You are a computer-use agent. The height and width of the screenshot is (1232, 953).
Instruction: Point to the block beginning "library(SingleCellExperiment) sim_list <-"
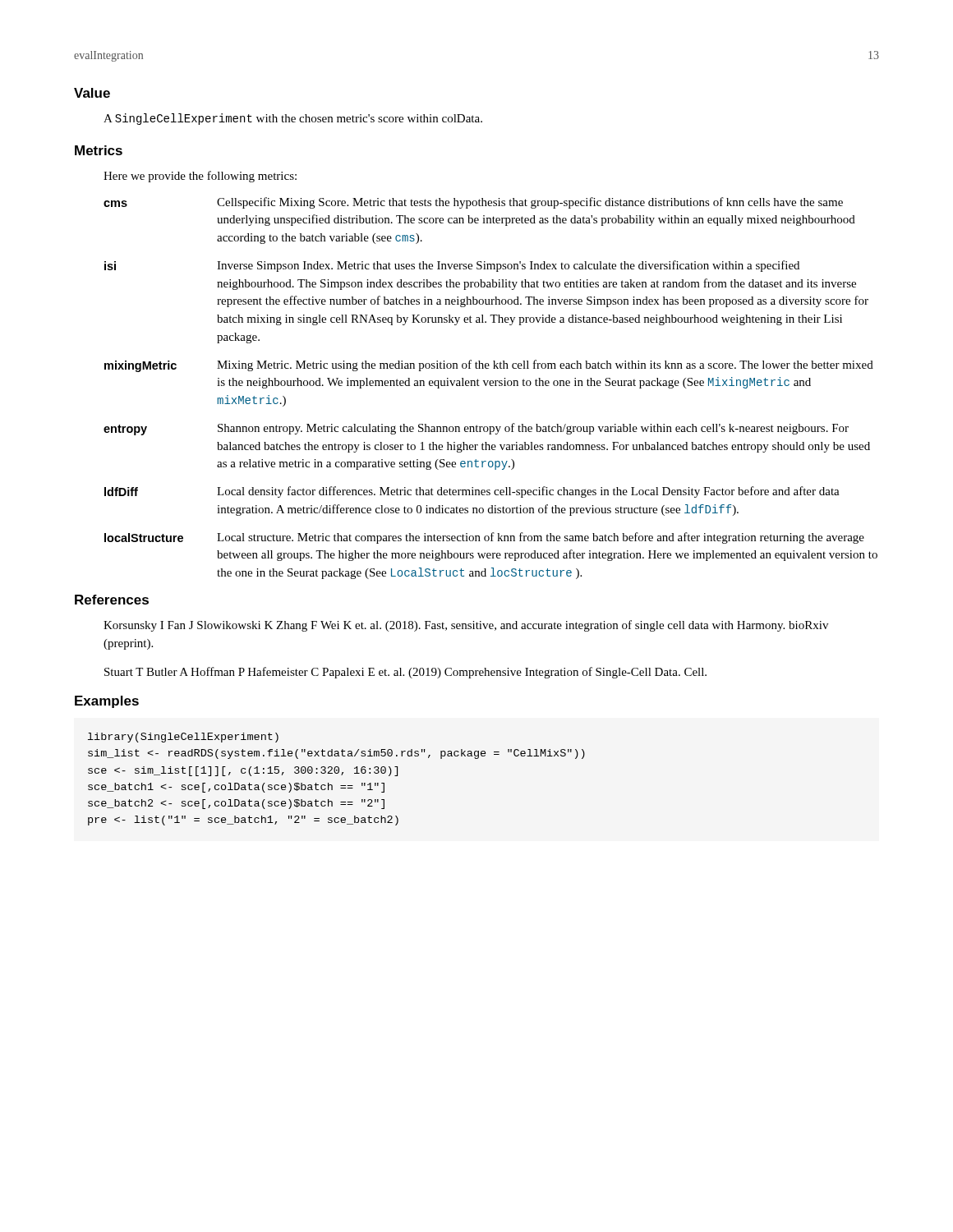coord(183,738)
